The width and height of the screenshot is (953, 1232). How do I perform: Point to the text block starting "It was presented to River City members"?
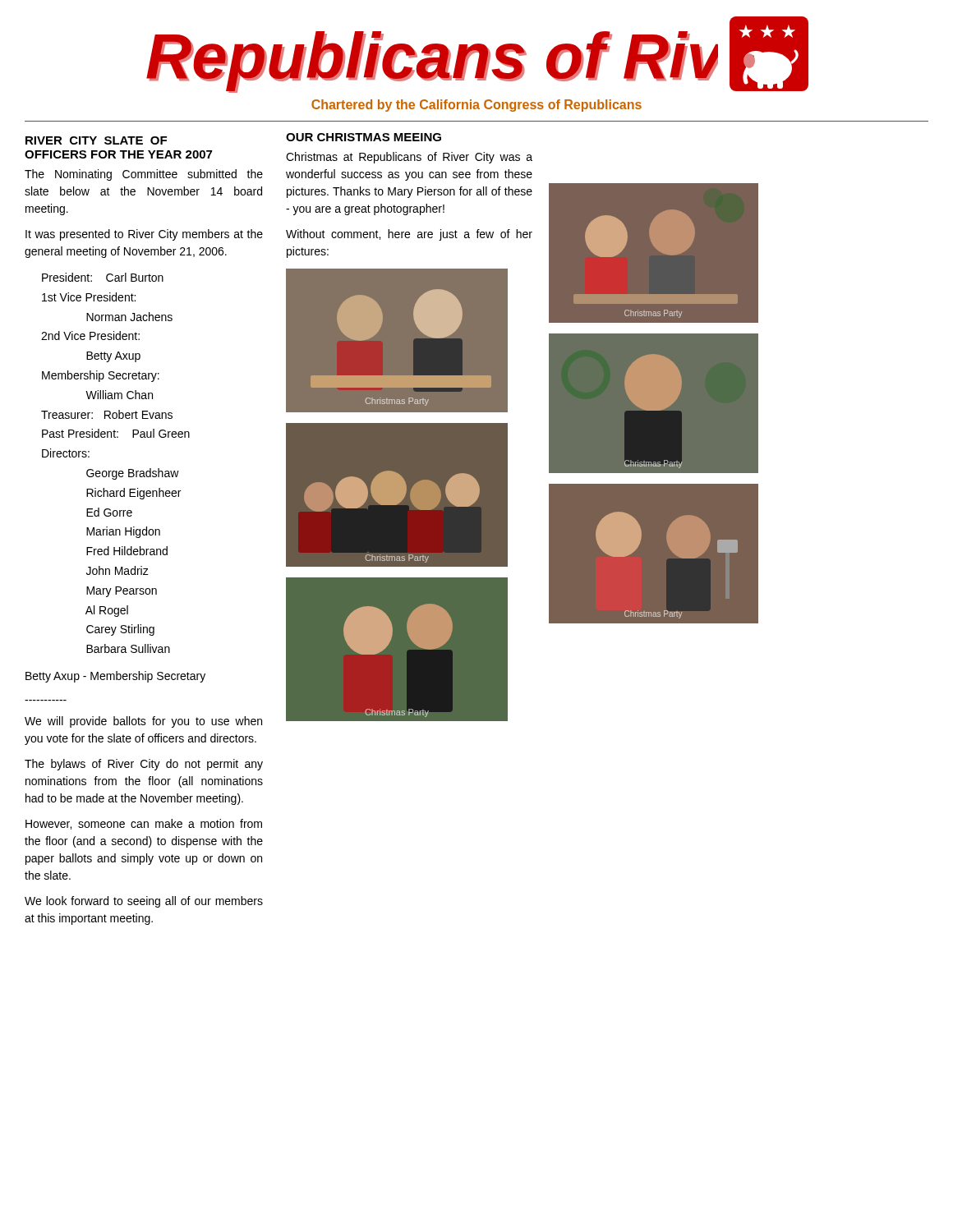[144, 243]
